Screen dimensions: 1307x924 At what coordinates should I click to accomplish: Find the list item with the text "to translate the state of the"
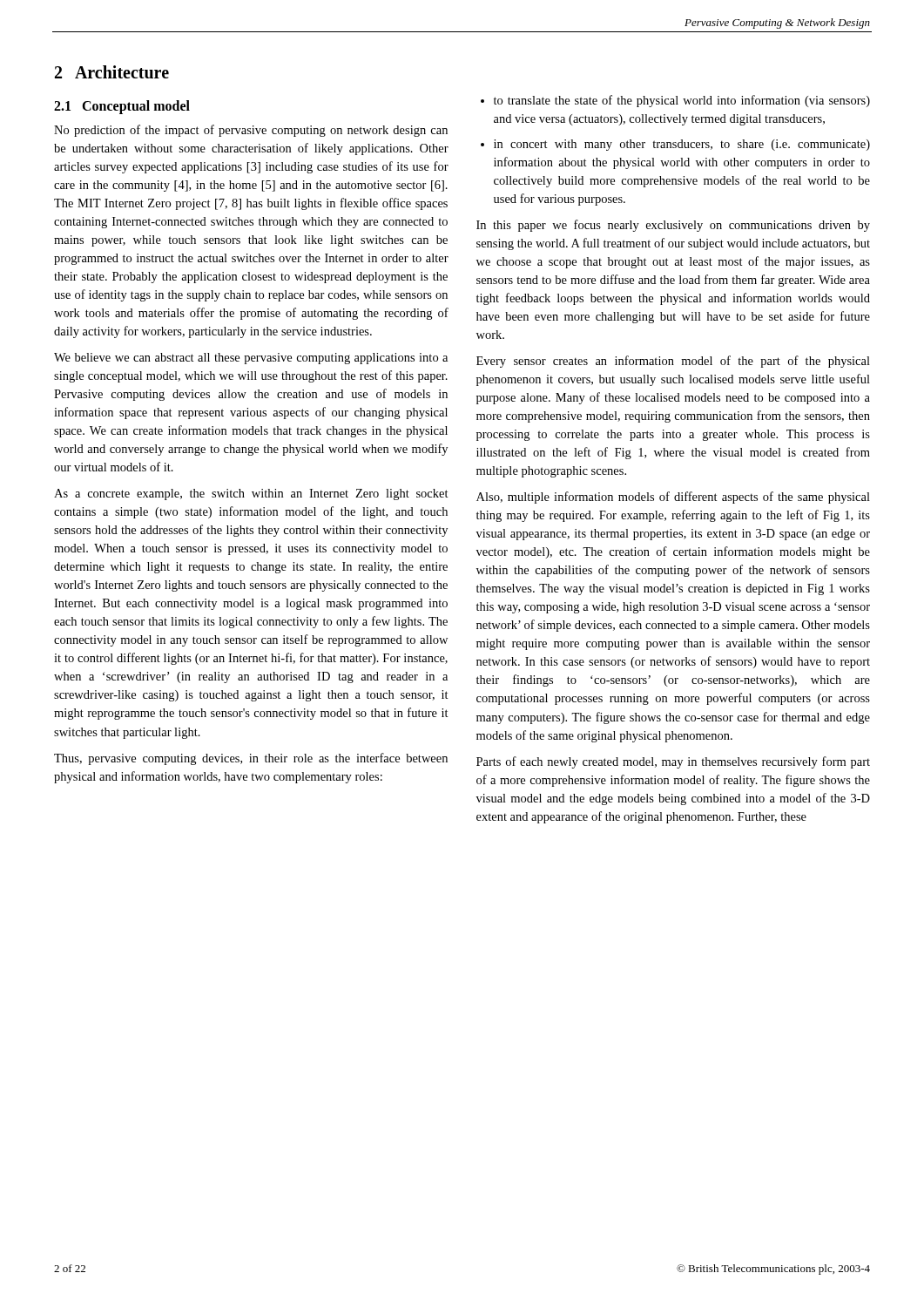click(673, 150)
